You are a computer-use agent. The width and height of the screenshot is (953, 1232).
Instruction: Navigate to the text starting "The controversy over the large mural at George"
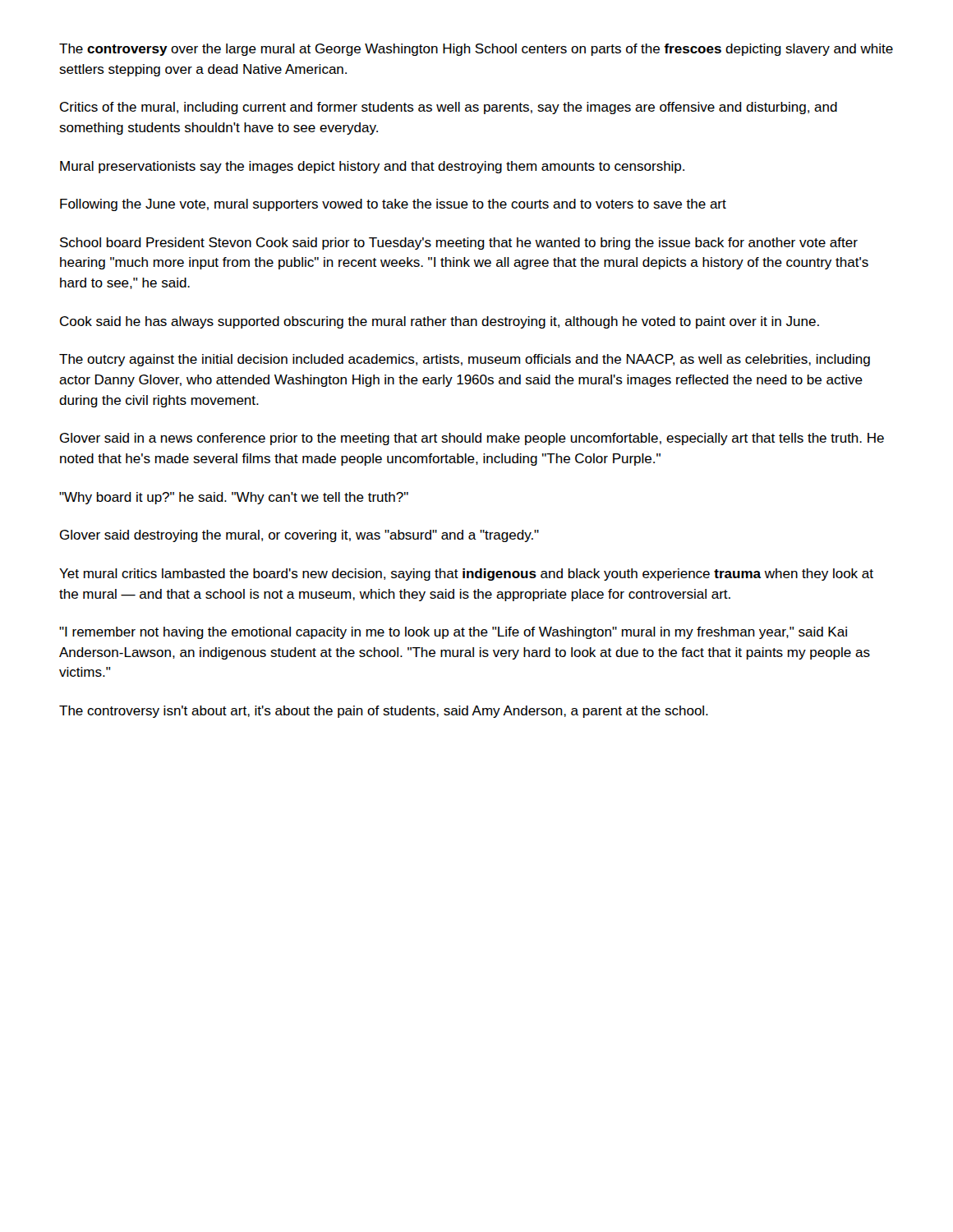476,59
